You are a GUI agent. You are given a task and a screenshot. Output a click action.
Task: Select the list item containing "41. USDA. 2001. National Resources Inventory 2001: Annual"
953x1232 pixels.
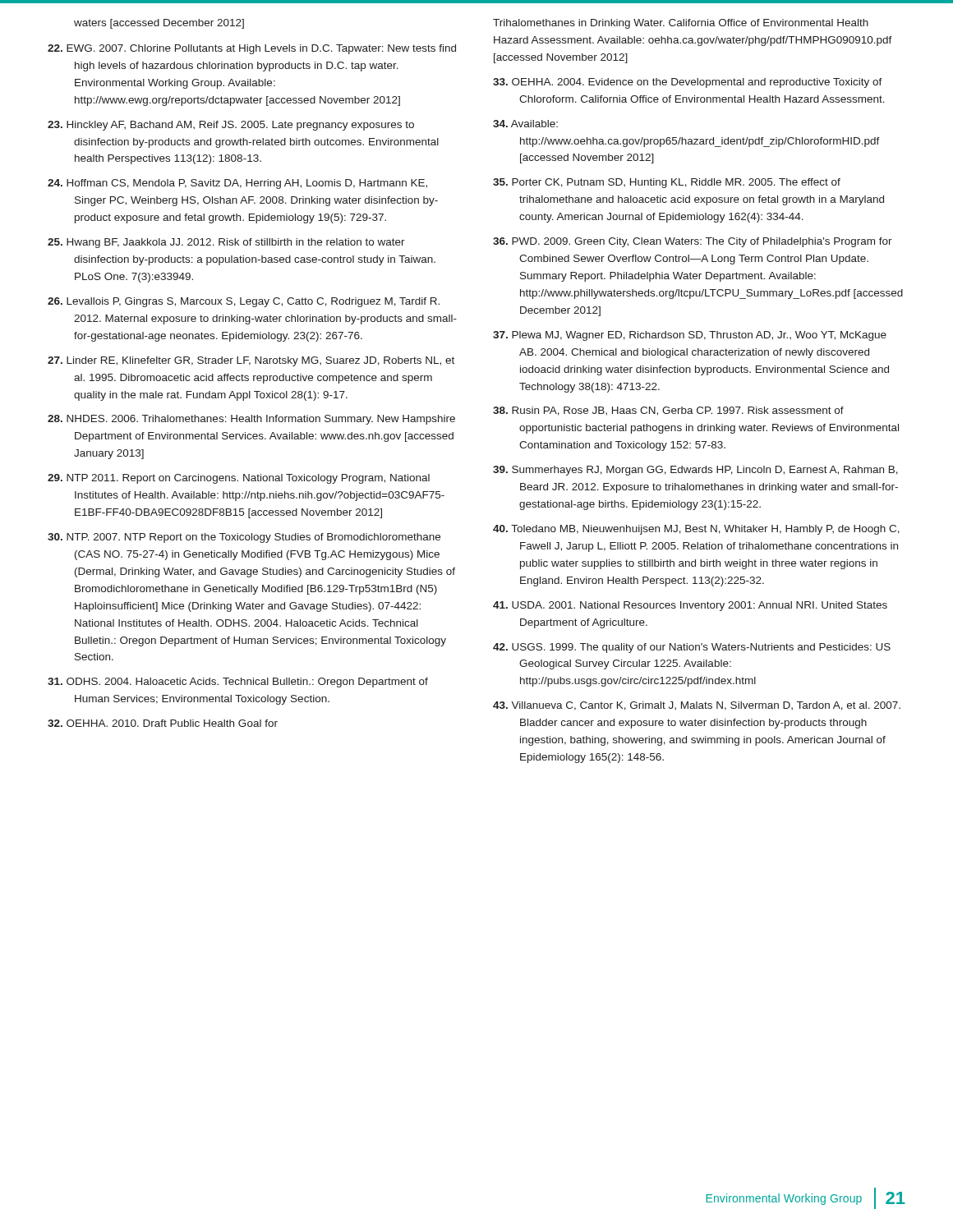[690, 613]
